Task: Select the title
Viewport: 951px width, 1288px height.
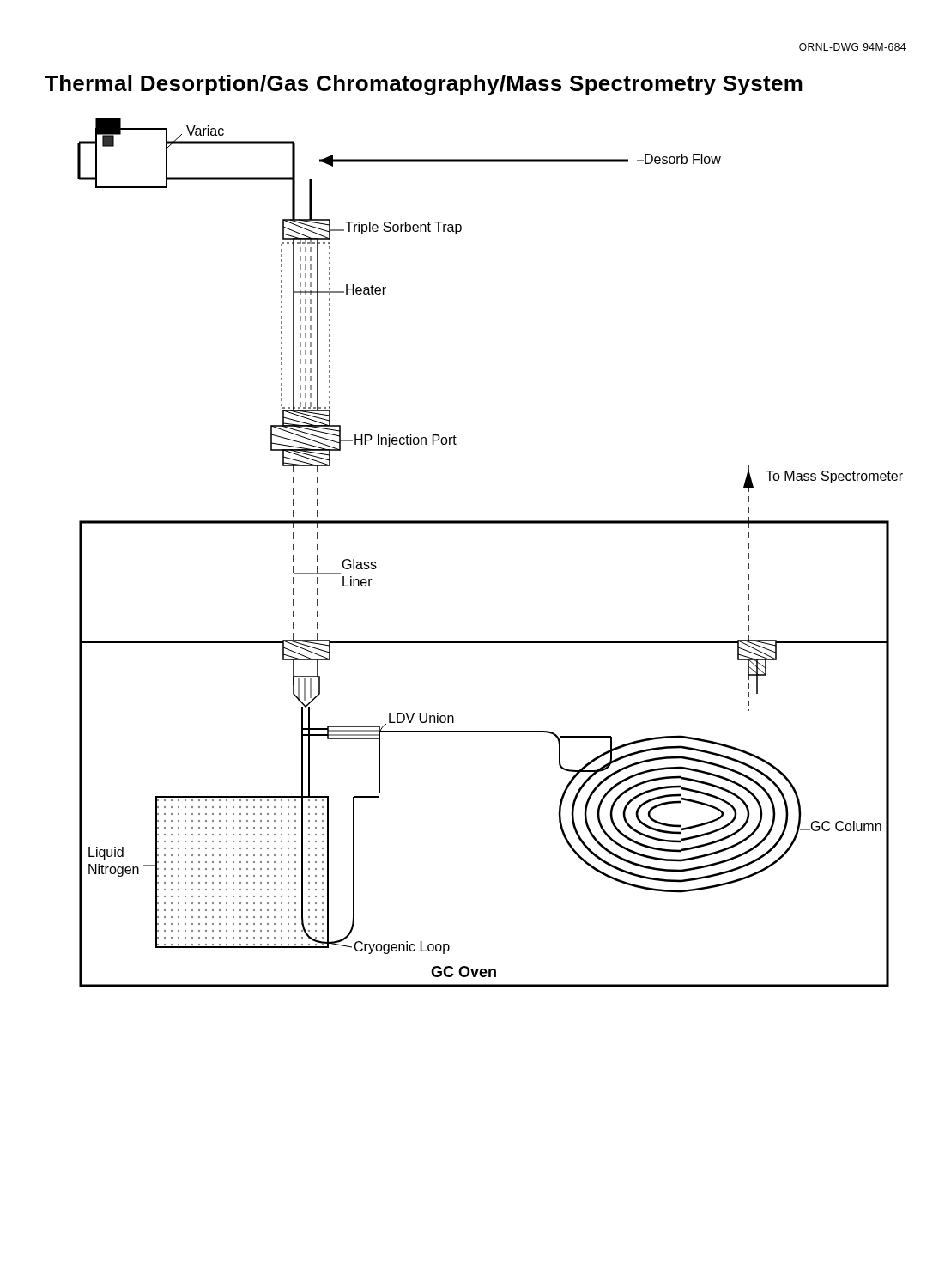Action: (424, 83)
